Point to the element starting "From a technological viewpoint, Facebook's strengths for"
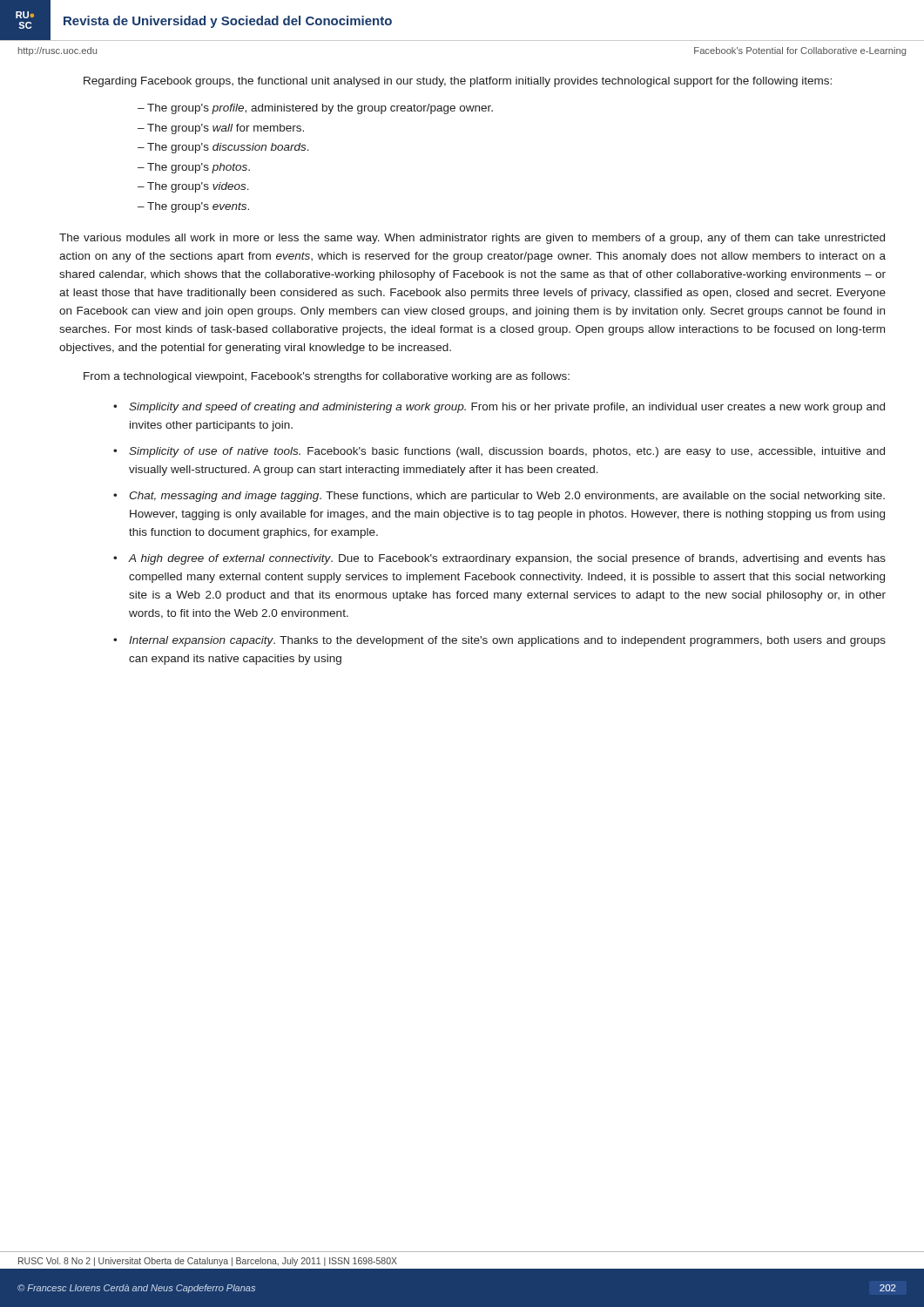This screenshot has width=924, height=1307. (327, 376)
